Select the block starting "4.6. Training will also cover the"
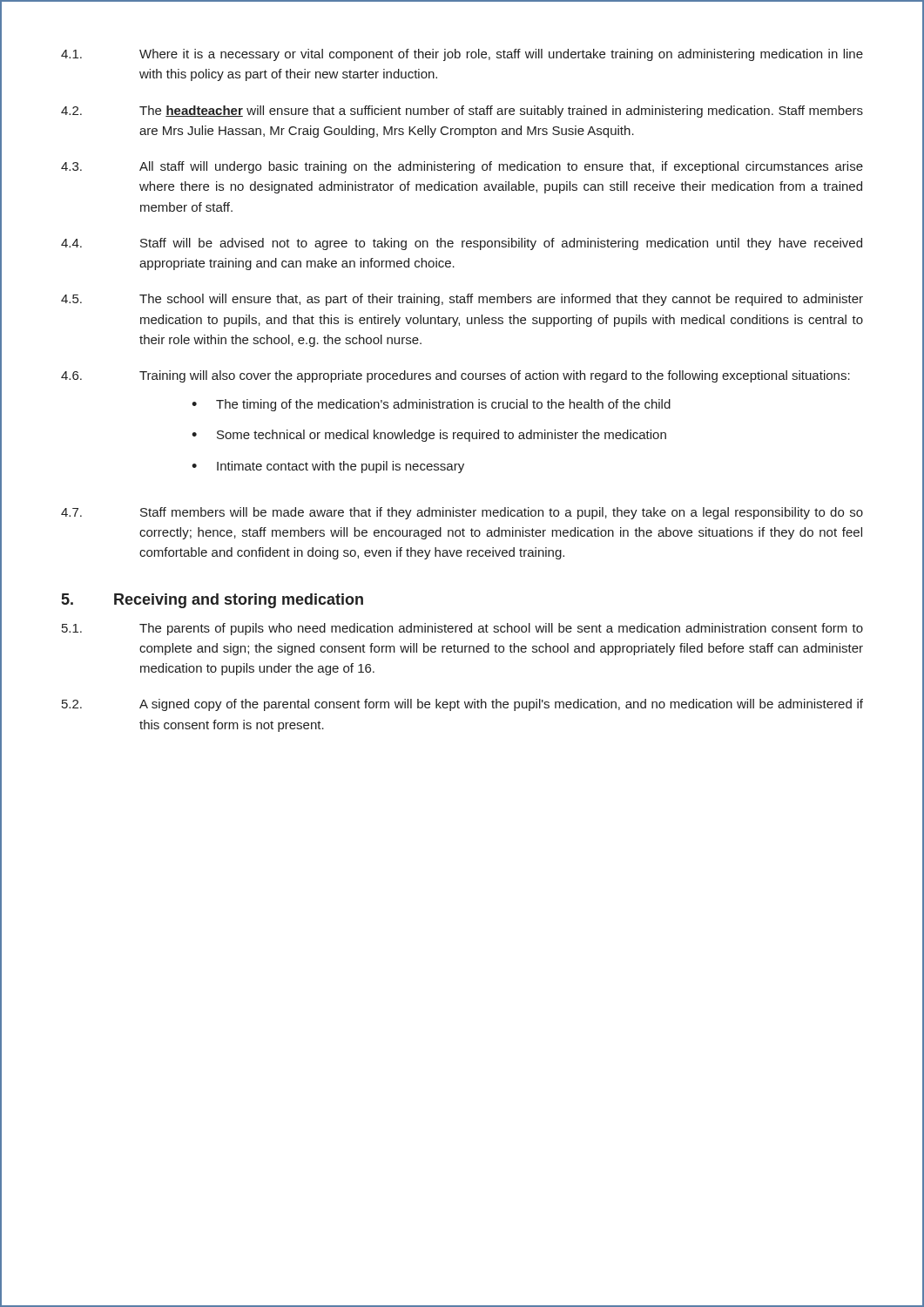 (x=462, y=426)
